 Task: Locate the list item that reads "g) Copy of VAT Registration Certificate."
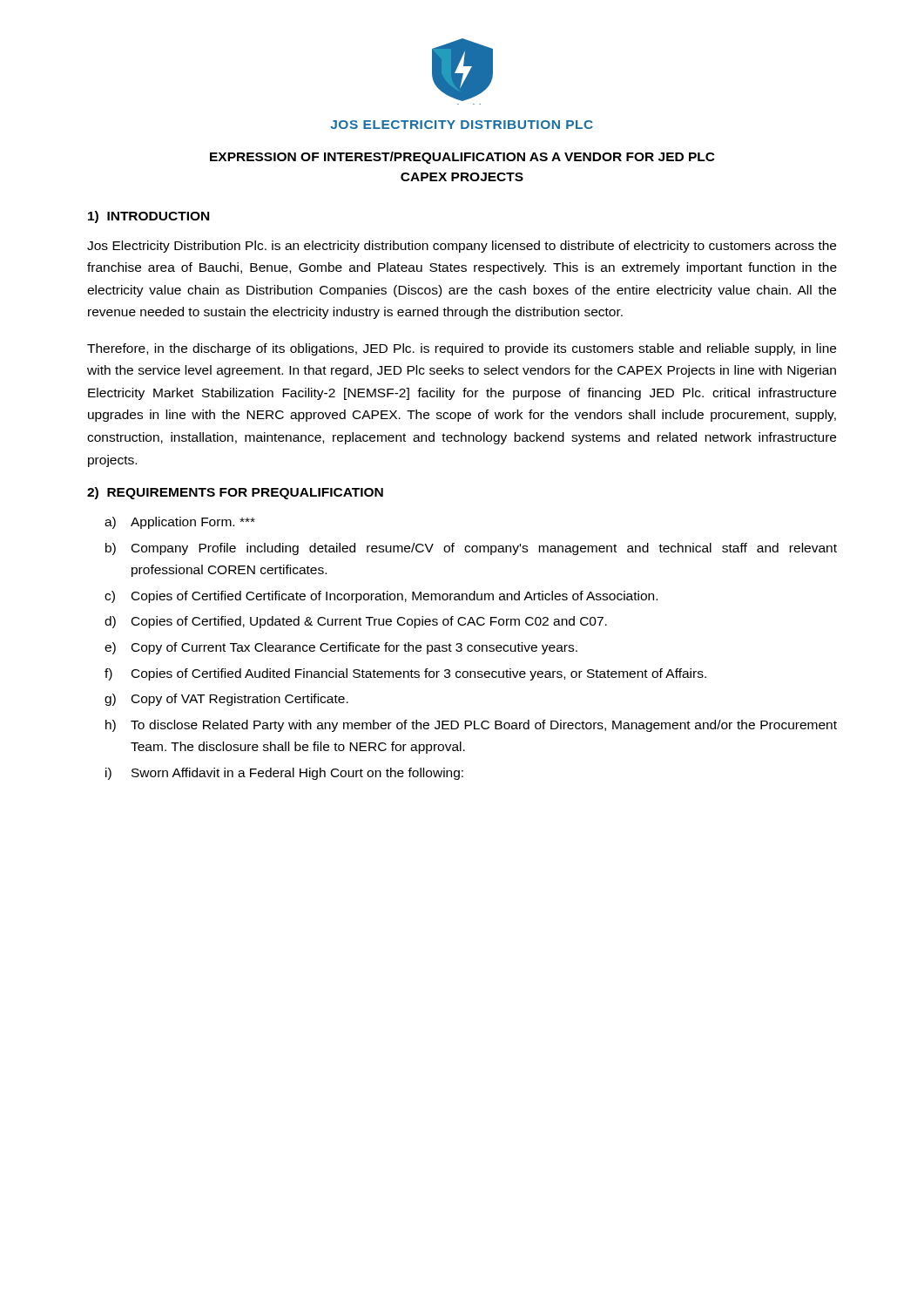click(226, 700)
